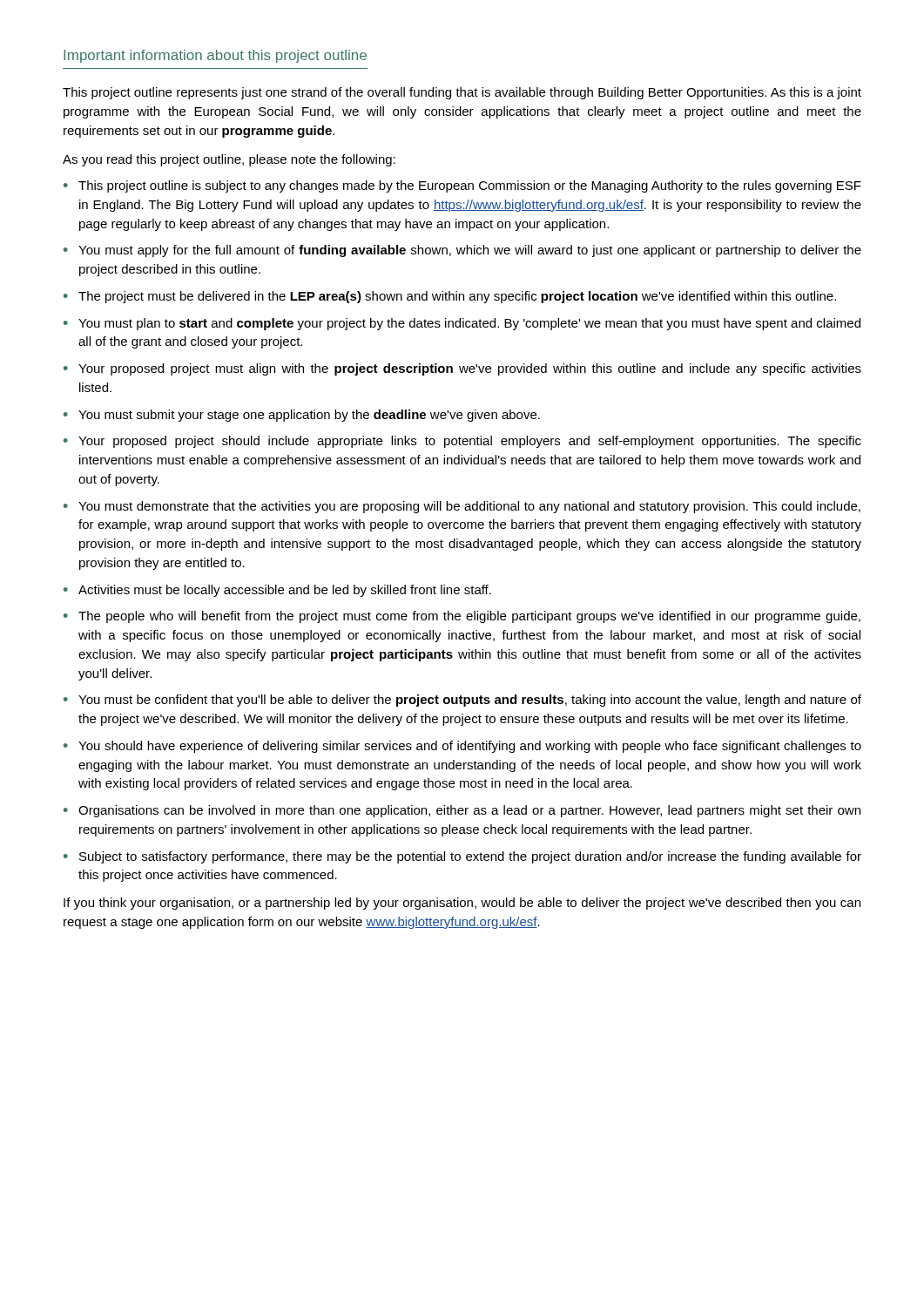This screenshot has width=924, height=1307.
Task: Locate the list item that reads "• The people"
Action: coord(462,645)
